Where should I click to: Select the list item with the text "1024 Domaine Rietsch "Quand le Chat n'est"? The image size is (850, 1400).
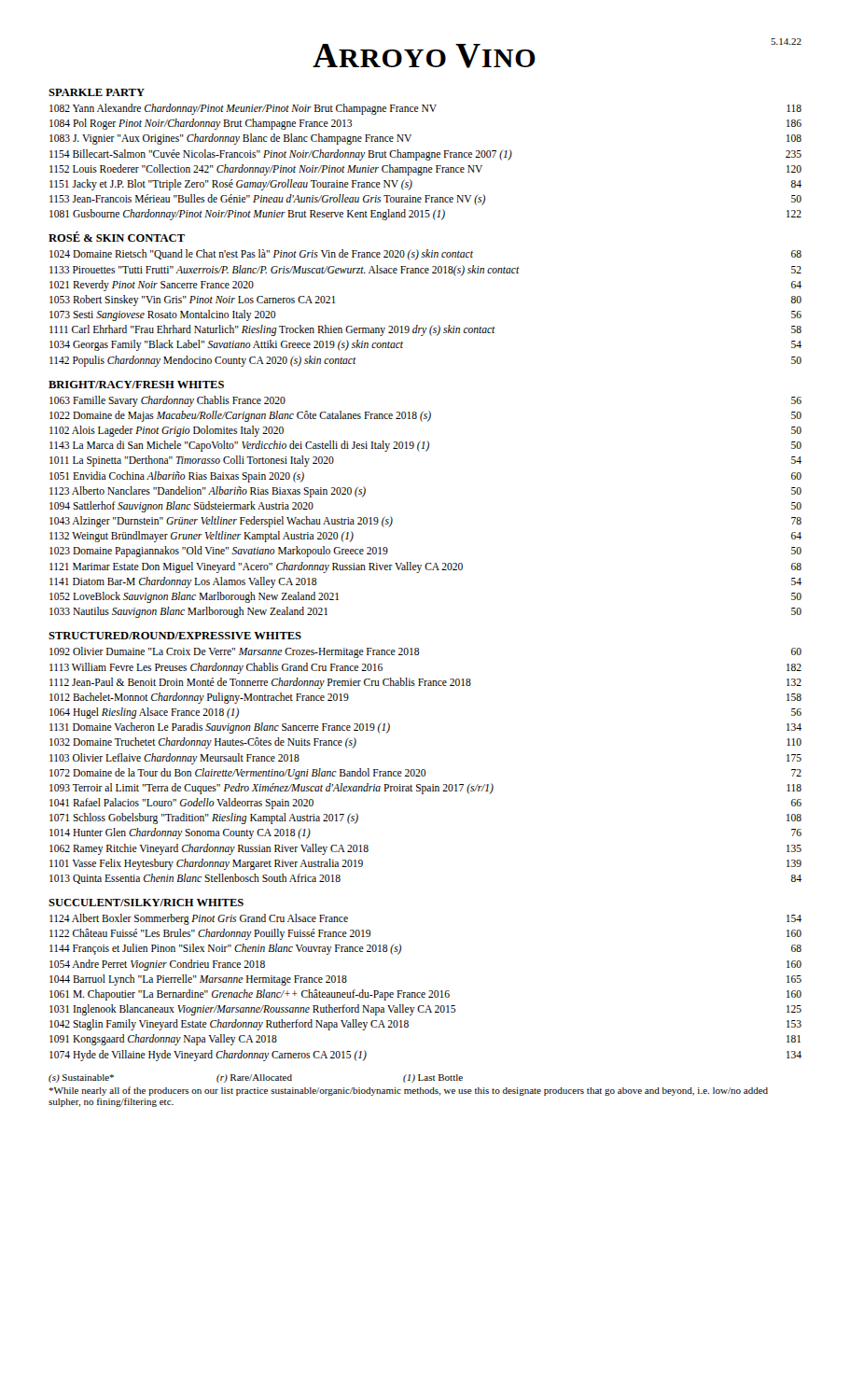425,255
